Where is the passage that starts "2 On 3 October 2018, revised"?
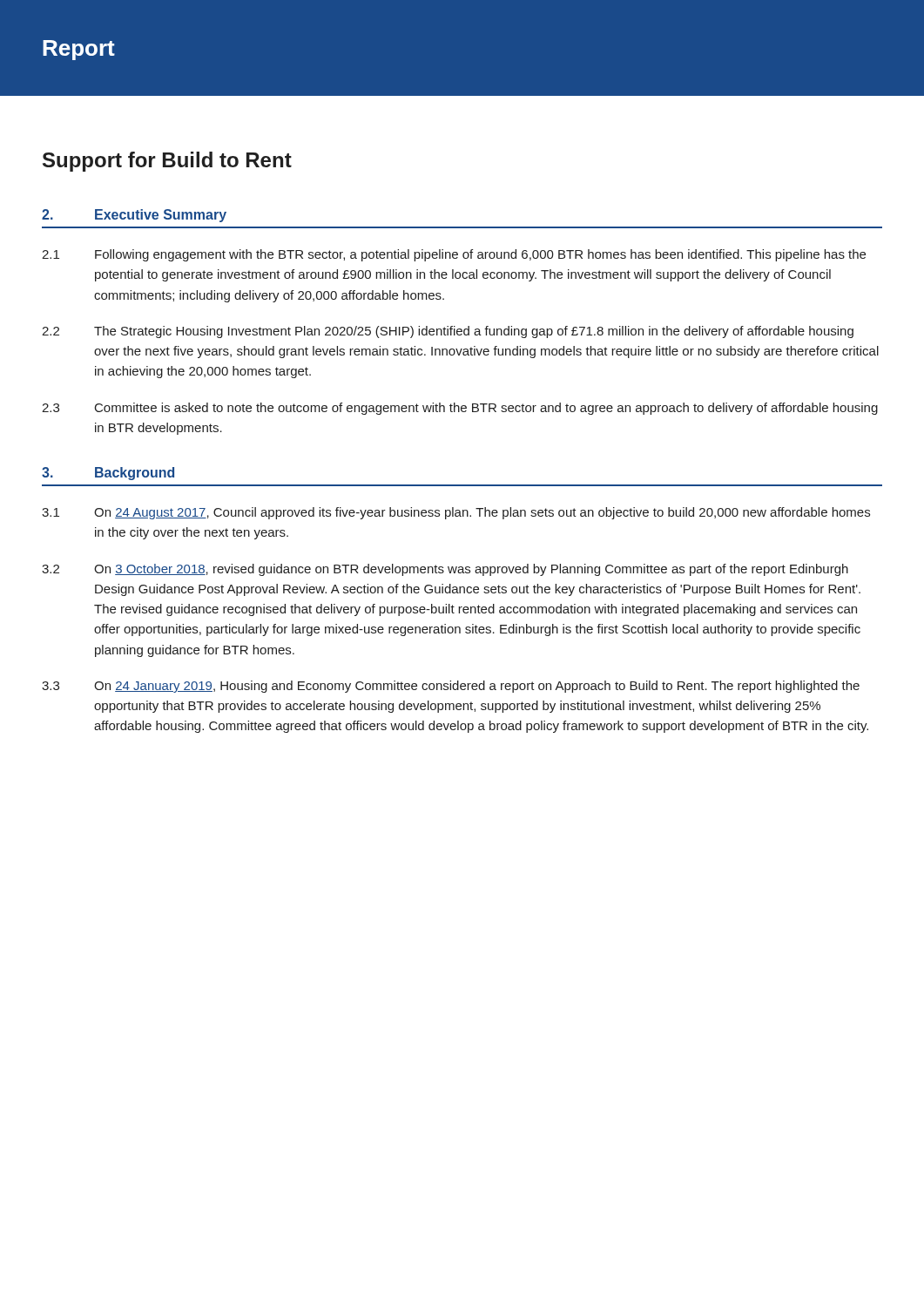The height and width of the screenshot is (1307, 924). tap(462, 609)
